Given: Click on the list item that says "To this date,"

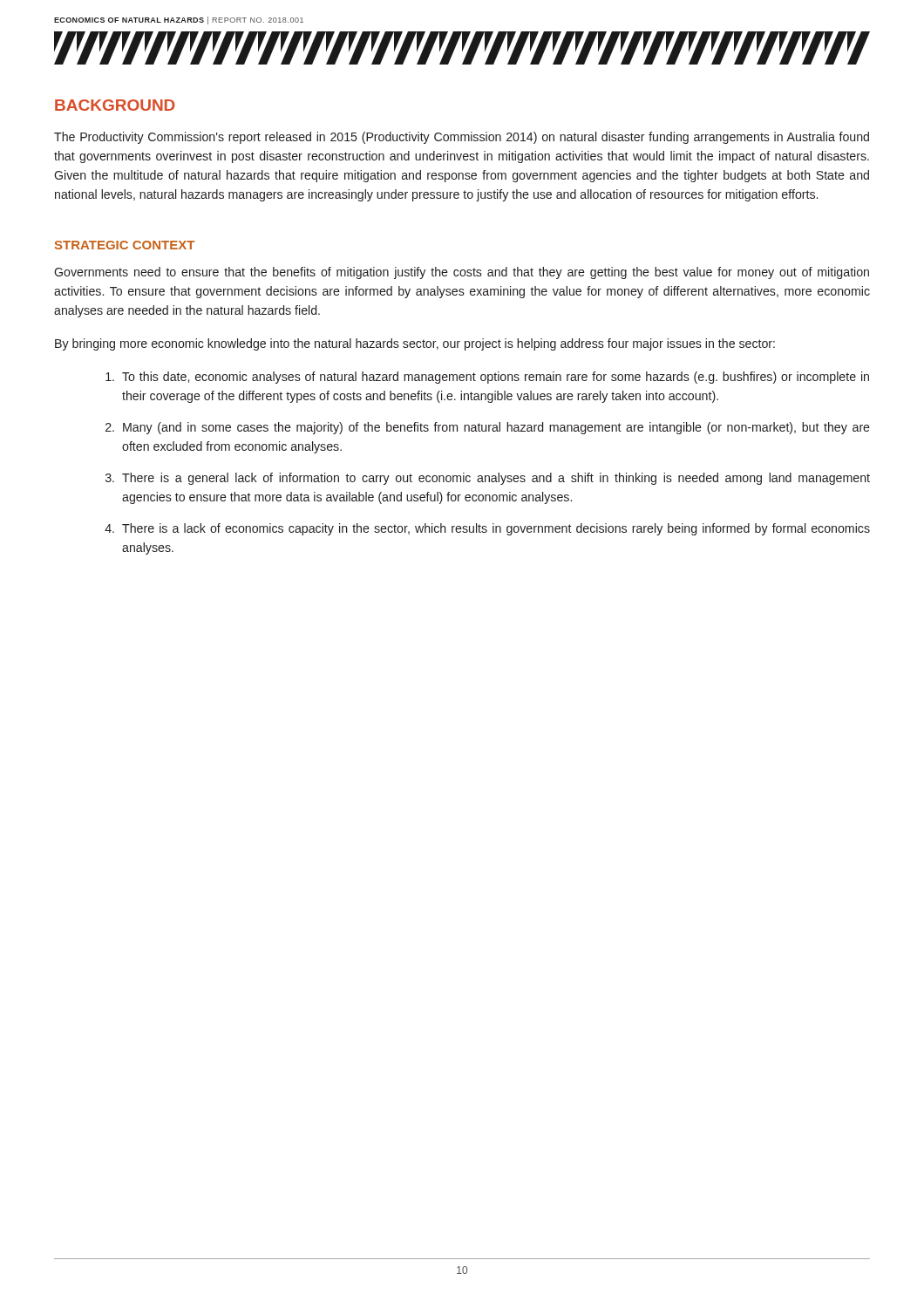Looking at the screenshot, I should (480, 386).
